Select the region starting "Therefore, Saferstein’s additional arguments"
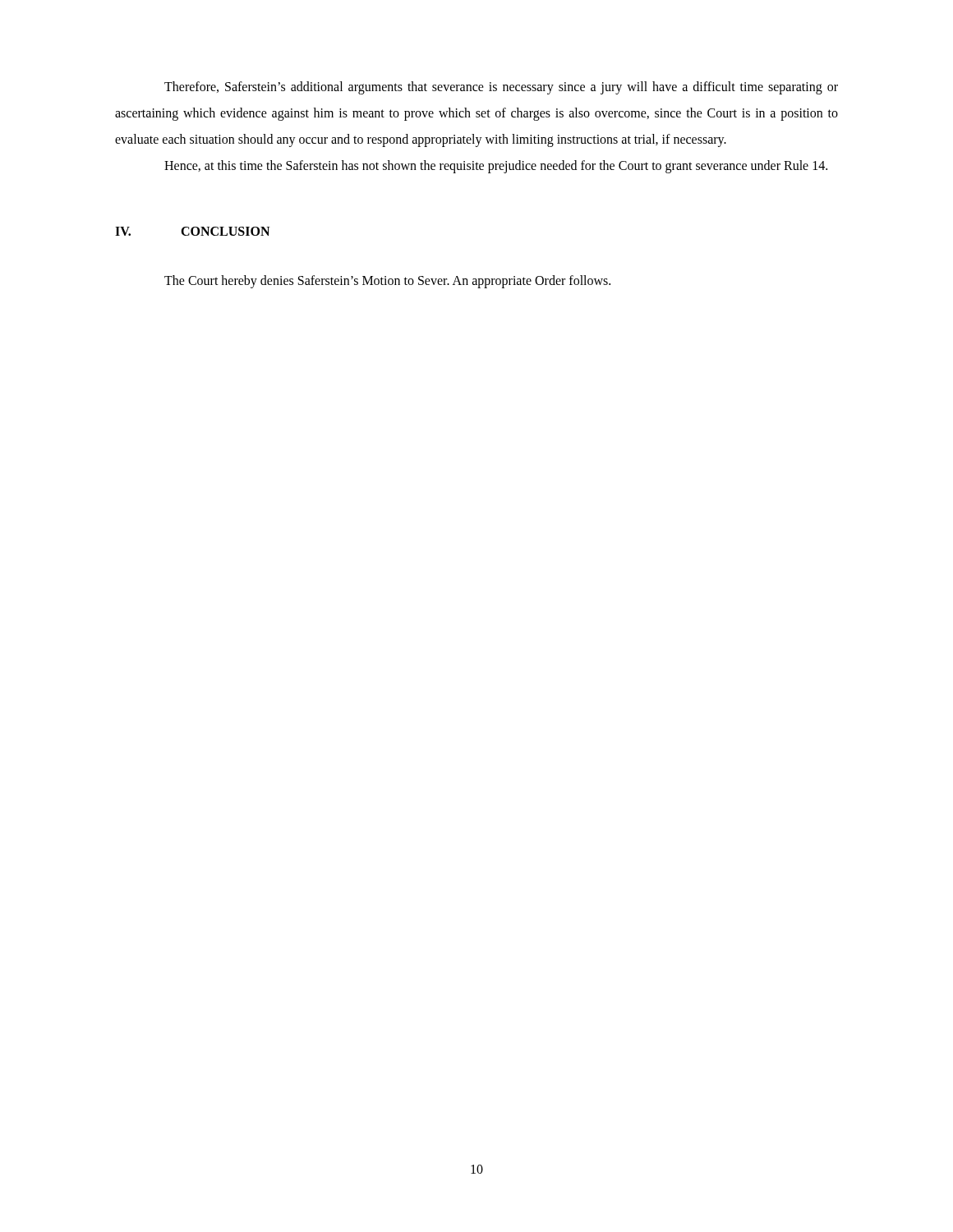 (476, 113)
